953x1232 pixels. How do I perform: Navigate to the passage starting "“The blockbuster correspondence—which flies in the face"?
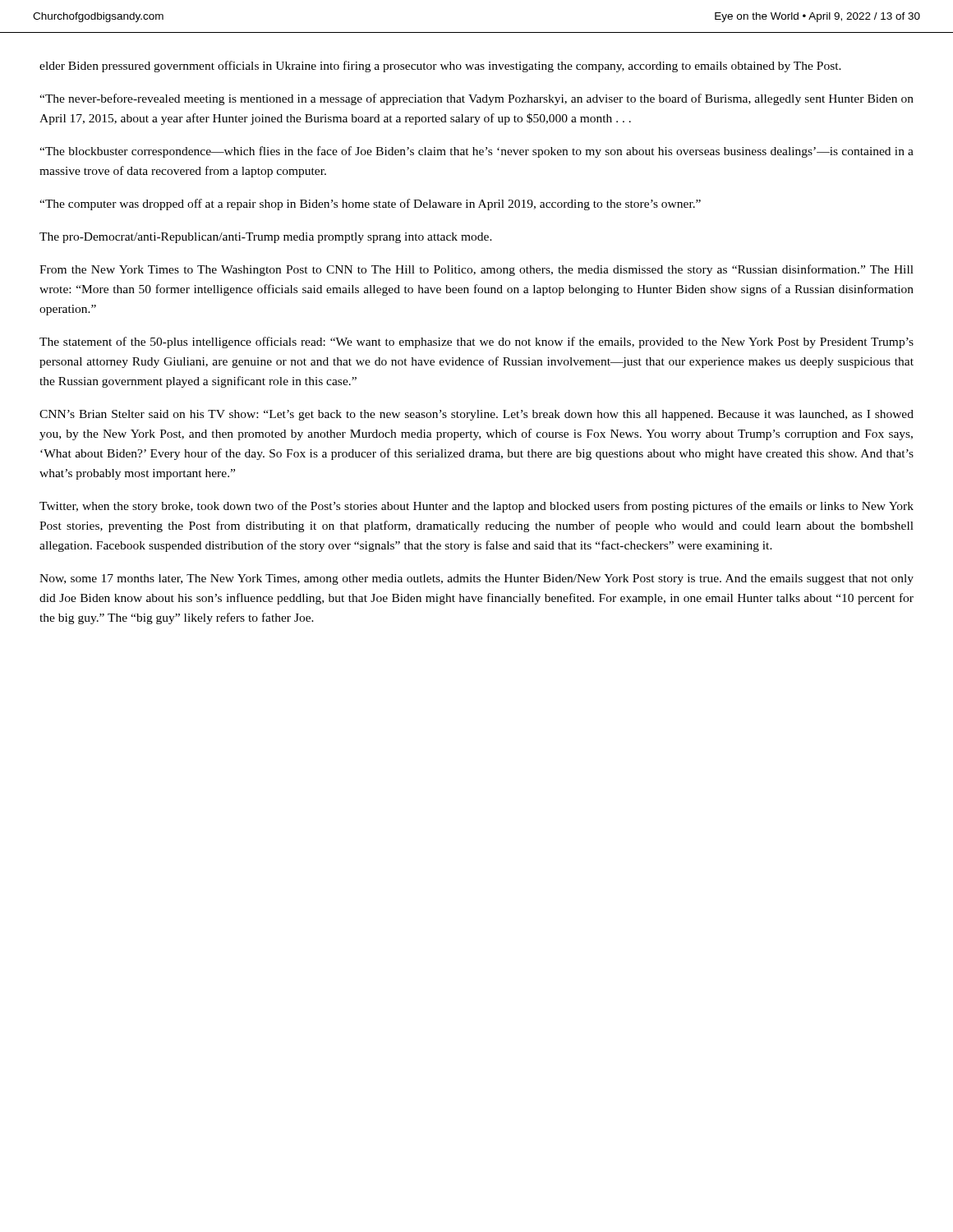476,161
